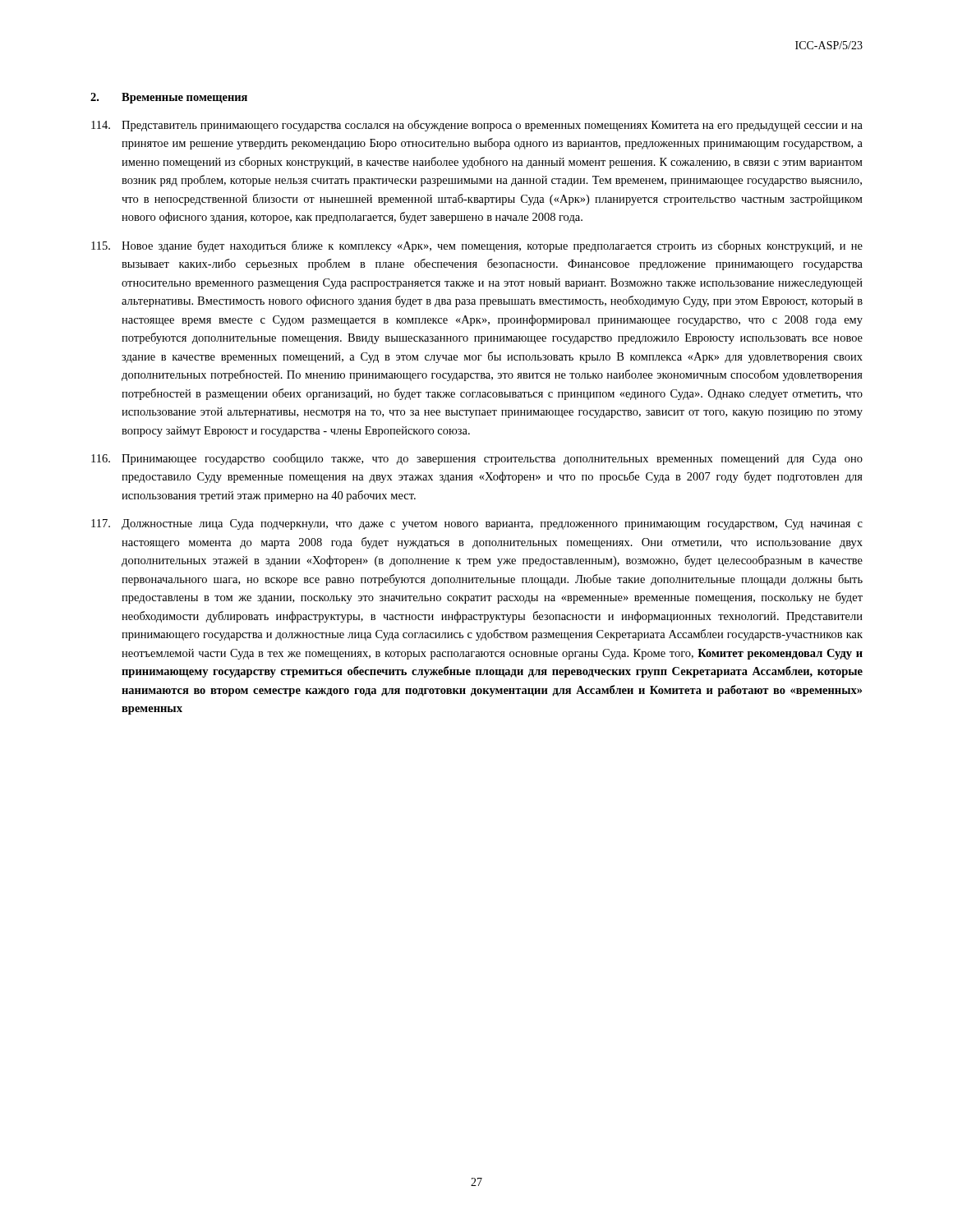Image resolution: width=953 pixels, height=1232 pixels.
Task: Click on the section header with the text "2. Временные помещения"
Action: pos(169,97)
